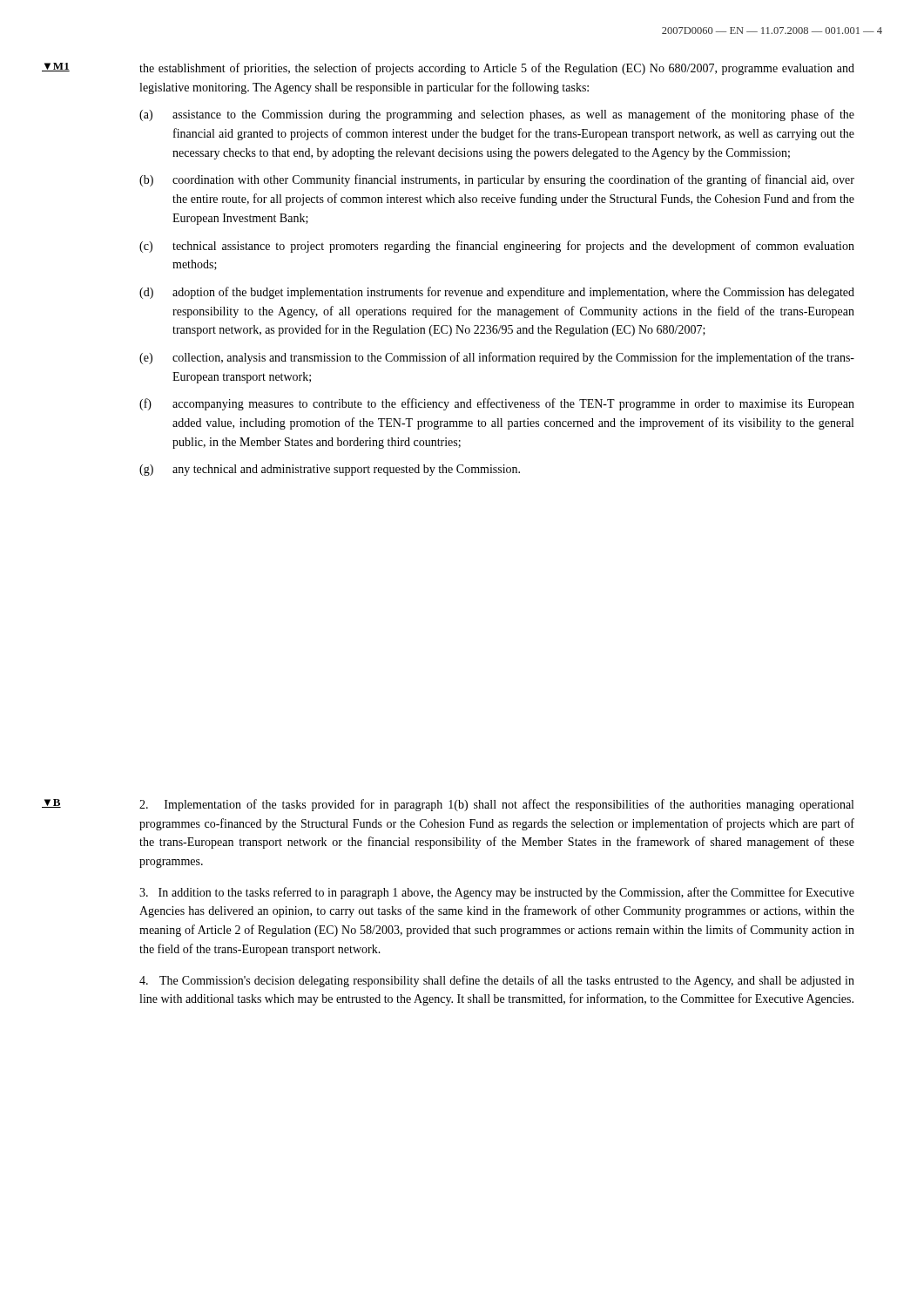924x1307 pixels.
Task: Click on the passage starting "the establishment of priorities, the selection of projects"
Action: tap(497, 78)
